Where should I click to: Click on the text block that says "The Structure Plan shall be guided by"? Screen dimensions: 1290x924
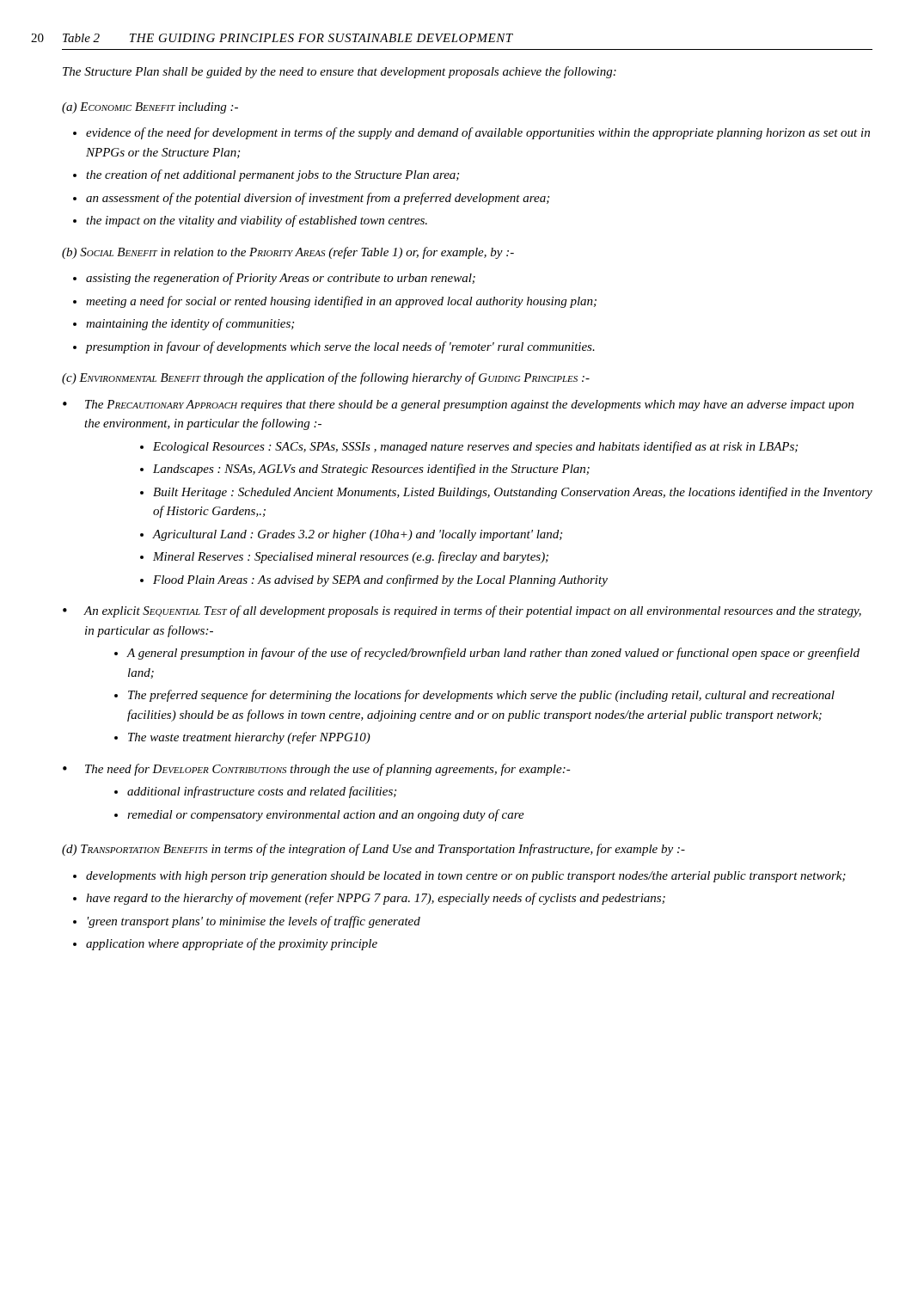(339, 71)
